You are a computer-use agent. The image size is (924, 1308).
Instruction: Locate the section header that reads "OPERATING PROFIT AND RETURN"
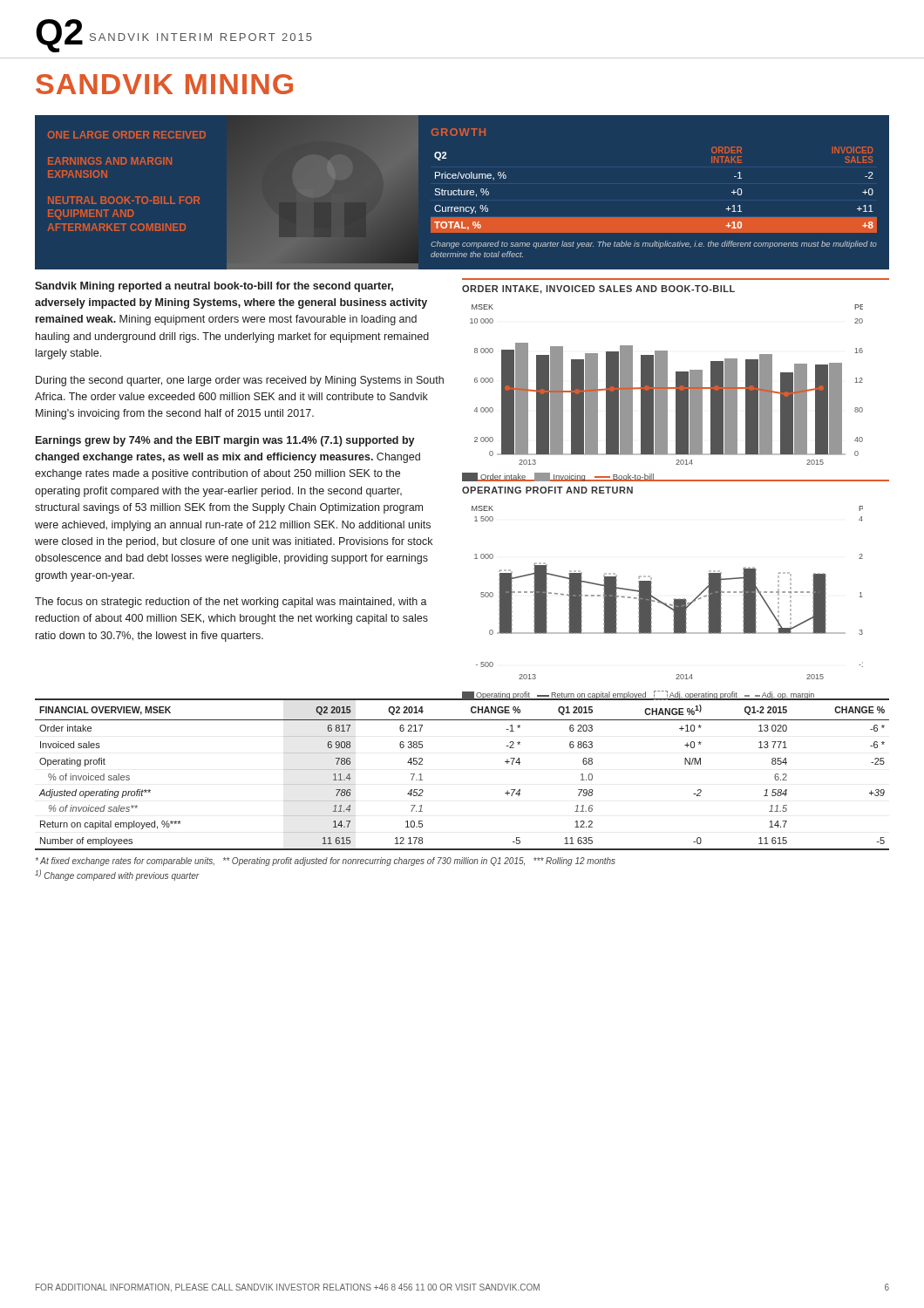pos(548,490)
